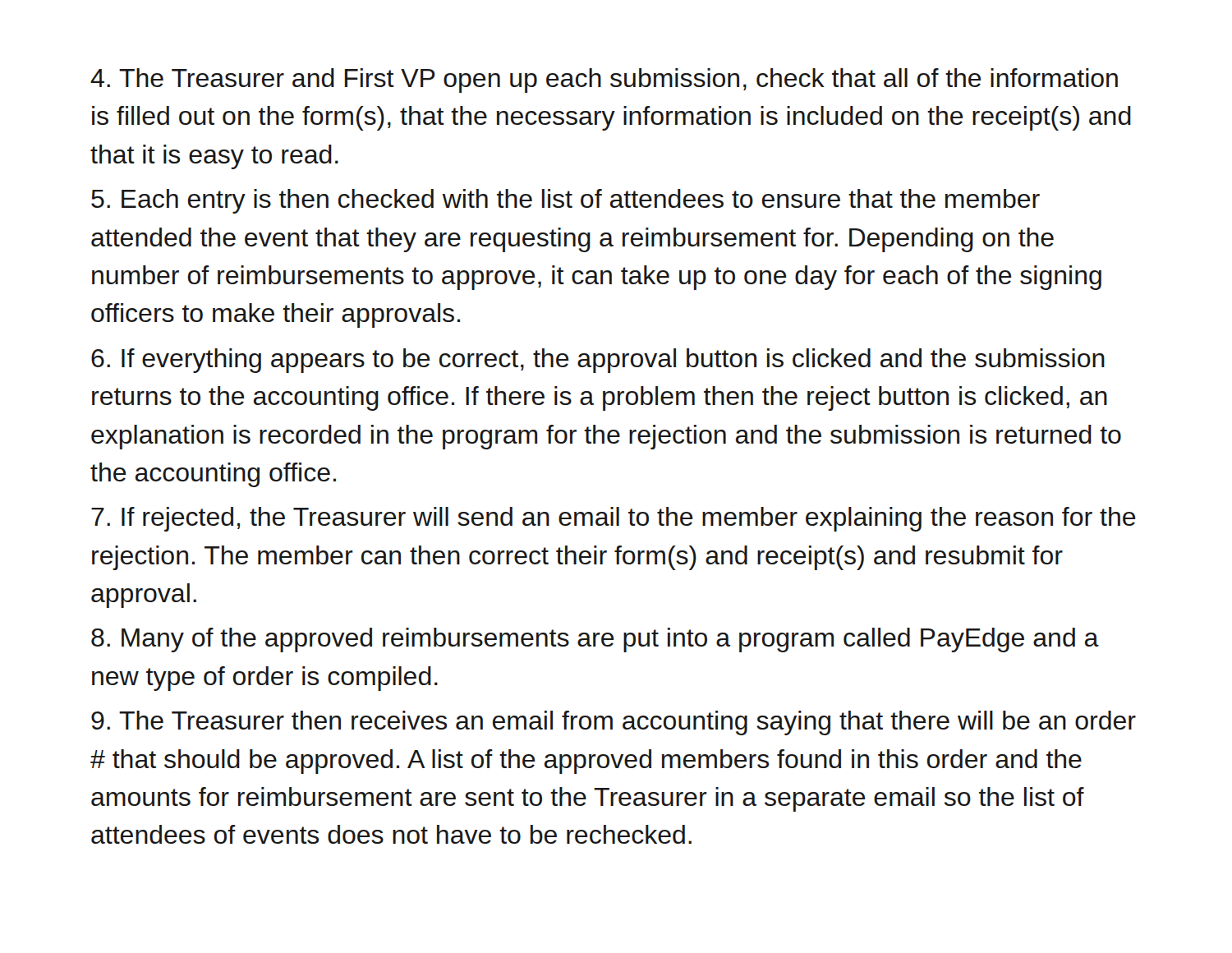Click on the list item that reads "4. The Treasurer and"
Viewport: 1232px width, 953px height.
click(x=611, y=116)
